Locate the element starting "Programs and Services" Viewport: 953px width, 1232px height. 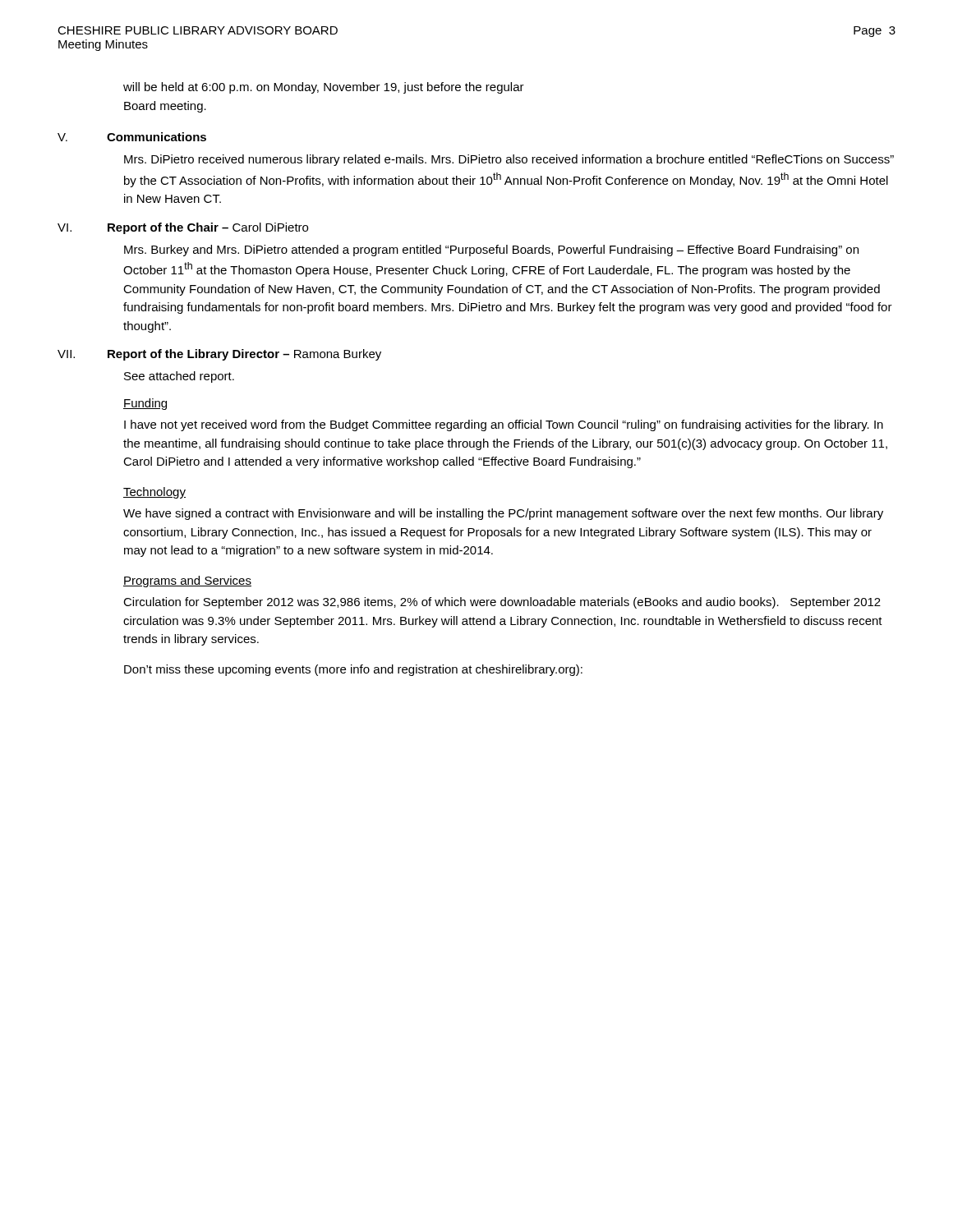[187, 580]
